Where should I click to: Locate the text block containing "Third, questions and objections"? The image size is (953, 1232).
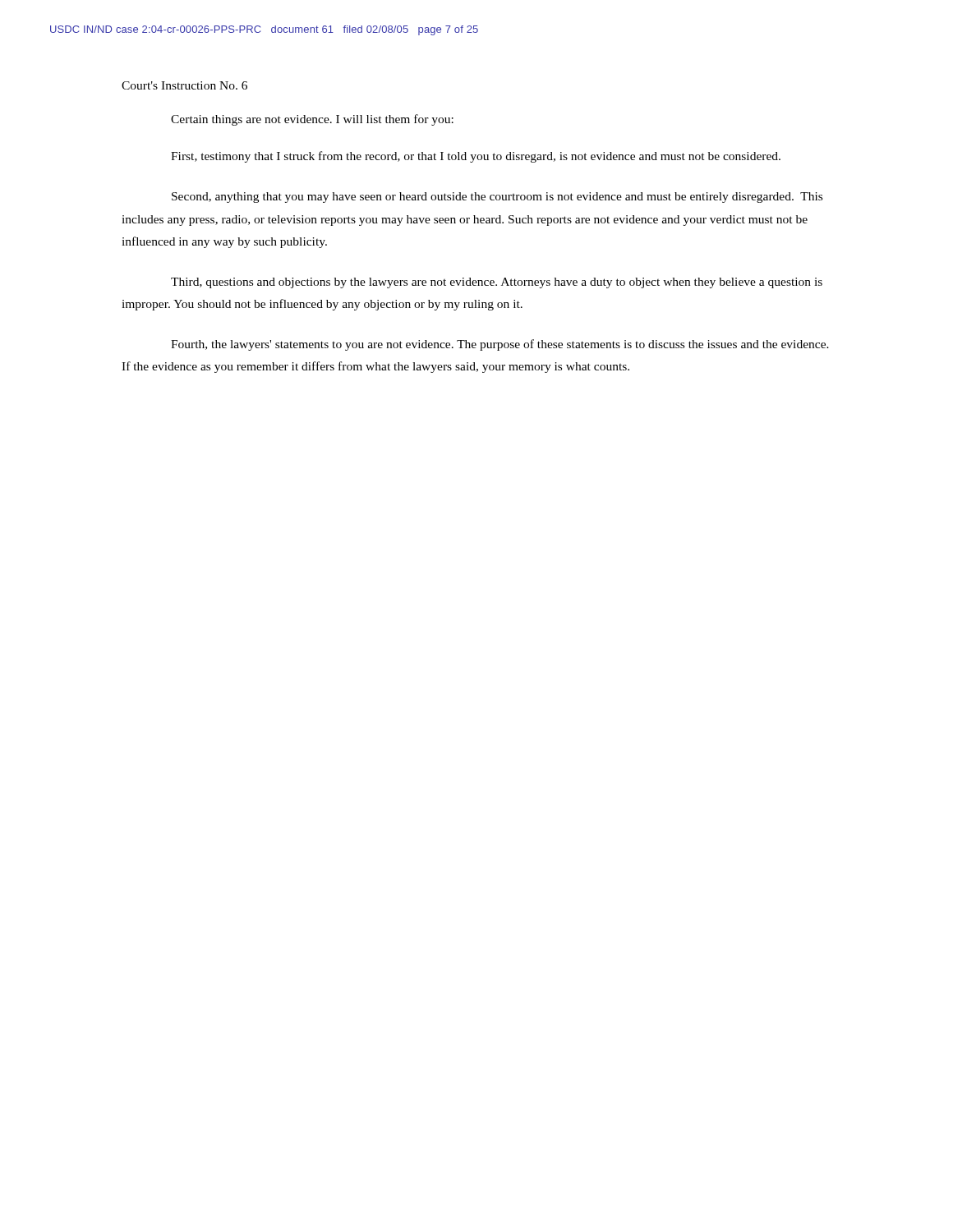point(472,292)
